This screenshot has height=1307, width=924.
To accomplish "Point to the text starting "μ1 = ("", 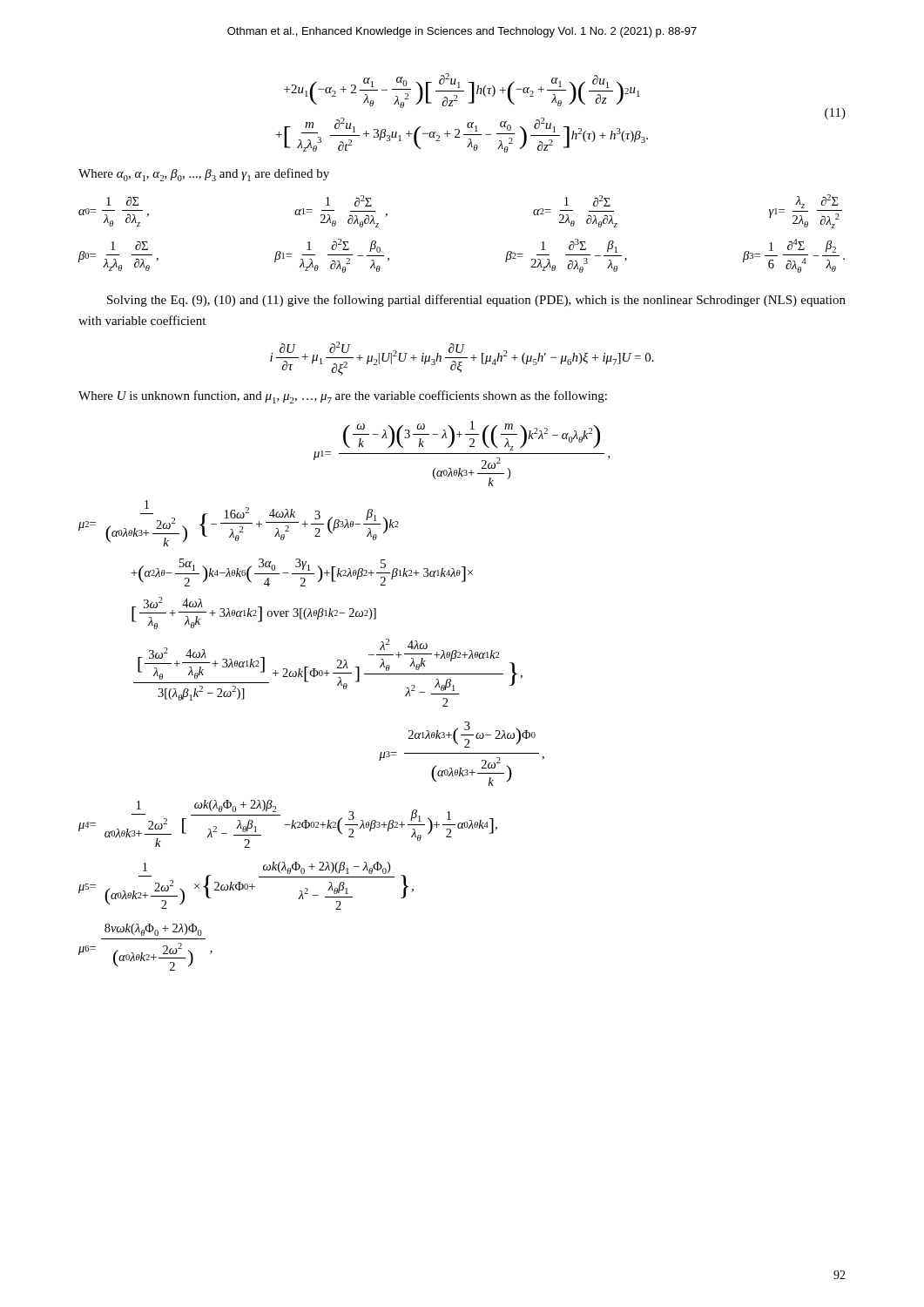I will coord(462,454).
